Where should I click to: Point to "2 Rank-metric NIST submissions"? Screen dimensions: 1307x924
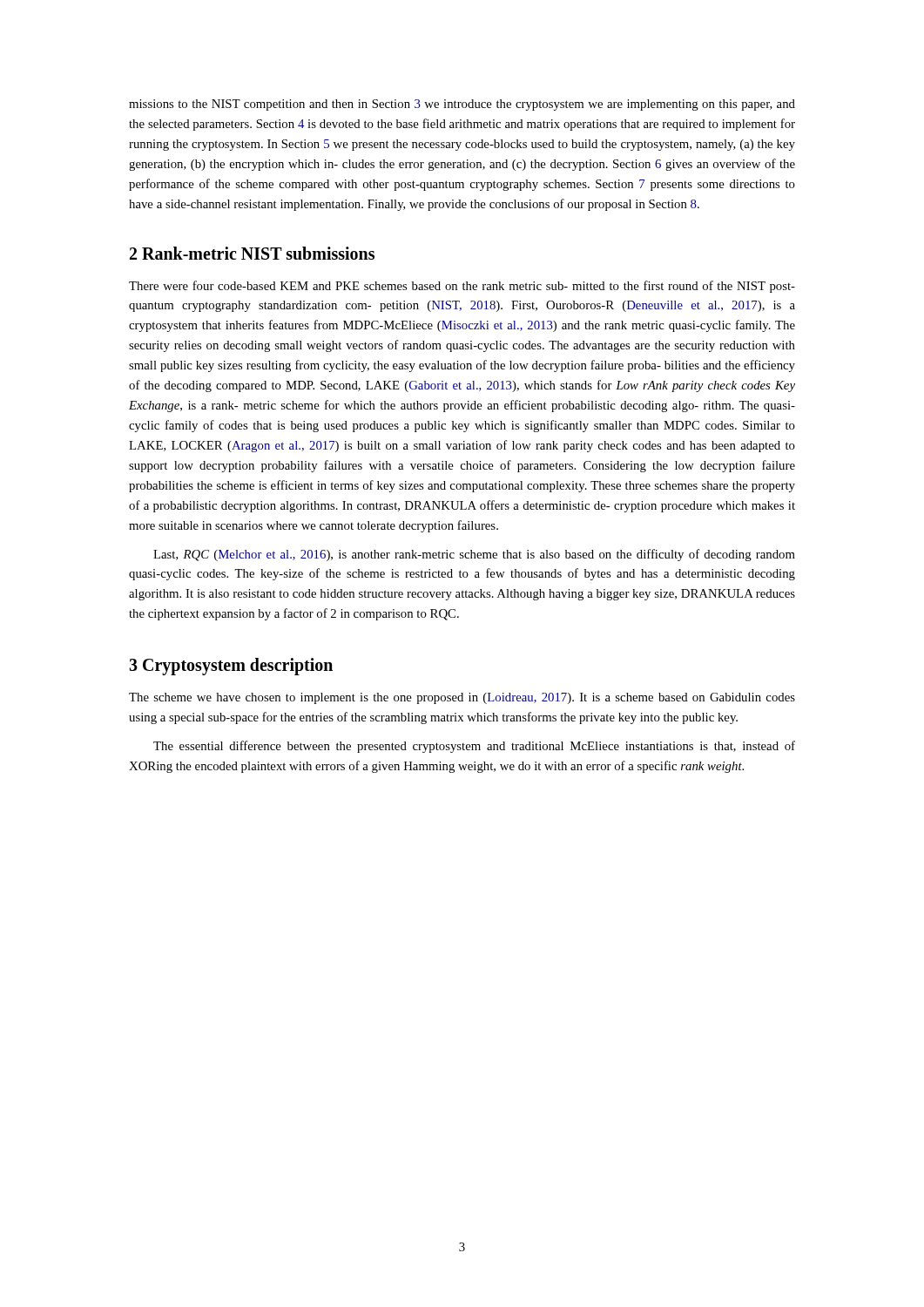click(252, 253)
